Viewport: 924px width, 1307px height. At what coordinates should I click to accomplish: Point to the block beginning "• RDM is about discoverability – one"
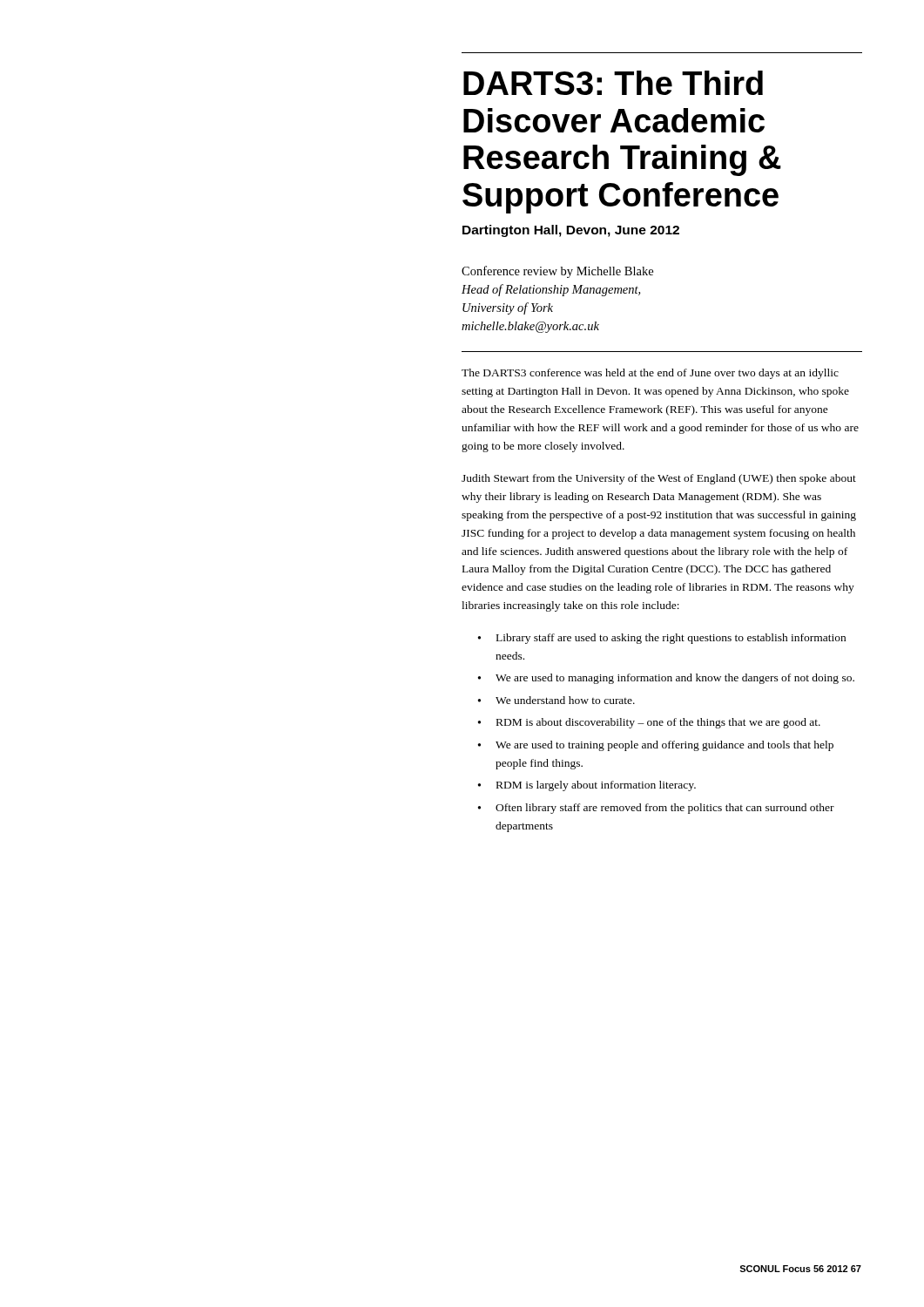coord(670,723)
